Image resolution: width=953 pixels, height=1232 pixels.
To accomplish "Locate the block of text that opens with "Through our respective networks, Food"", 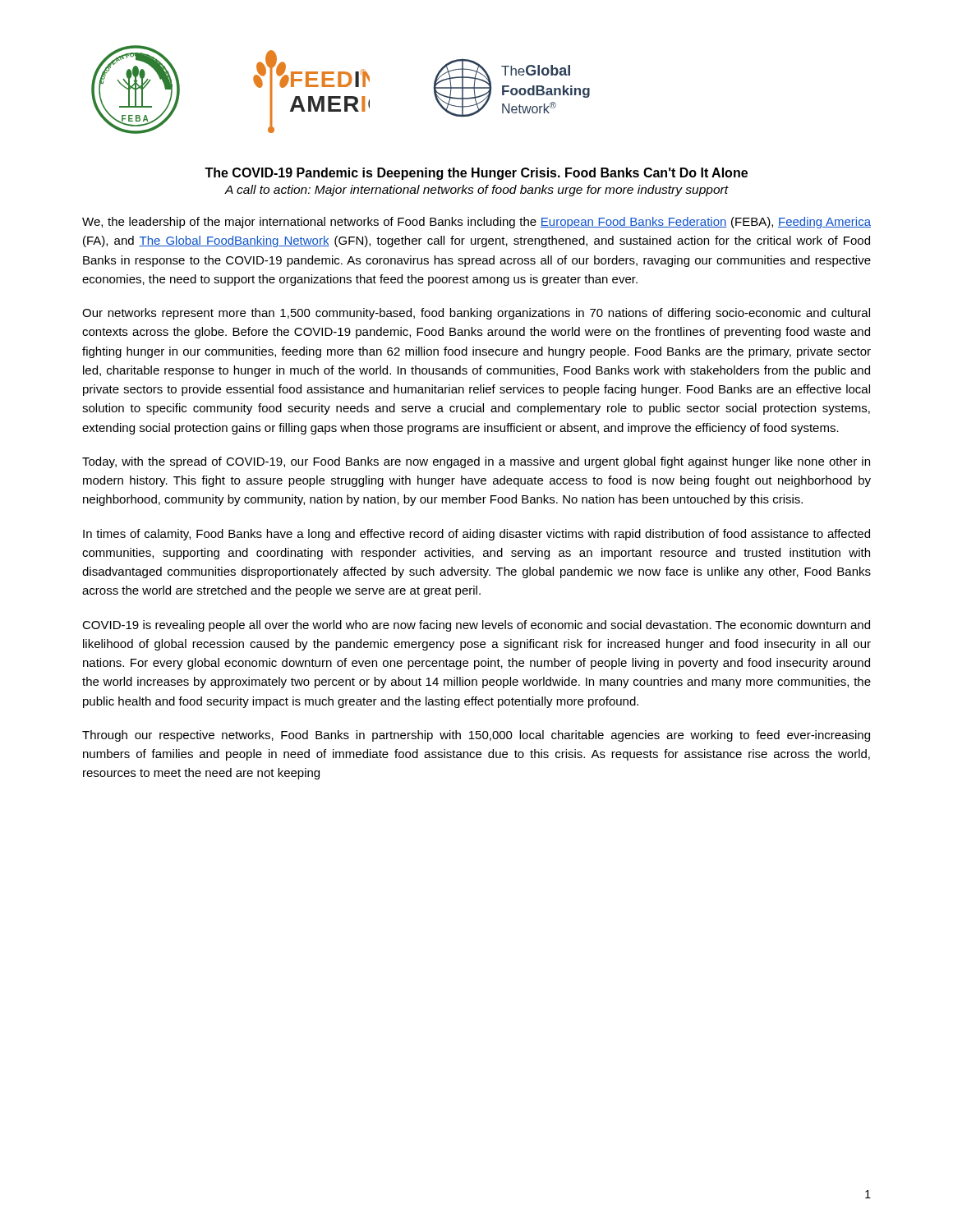I will [x=476, y=754].
